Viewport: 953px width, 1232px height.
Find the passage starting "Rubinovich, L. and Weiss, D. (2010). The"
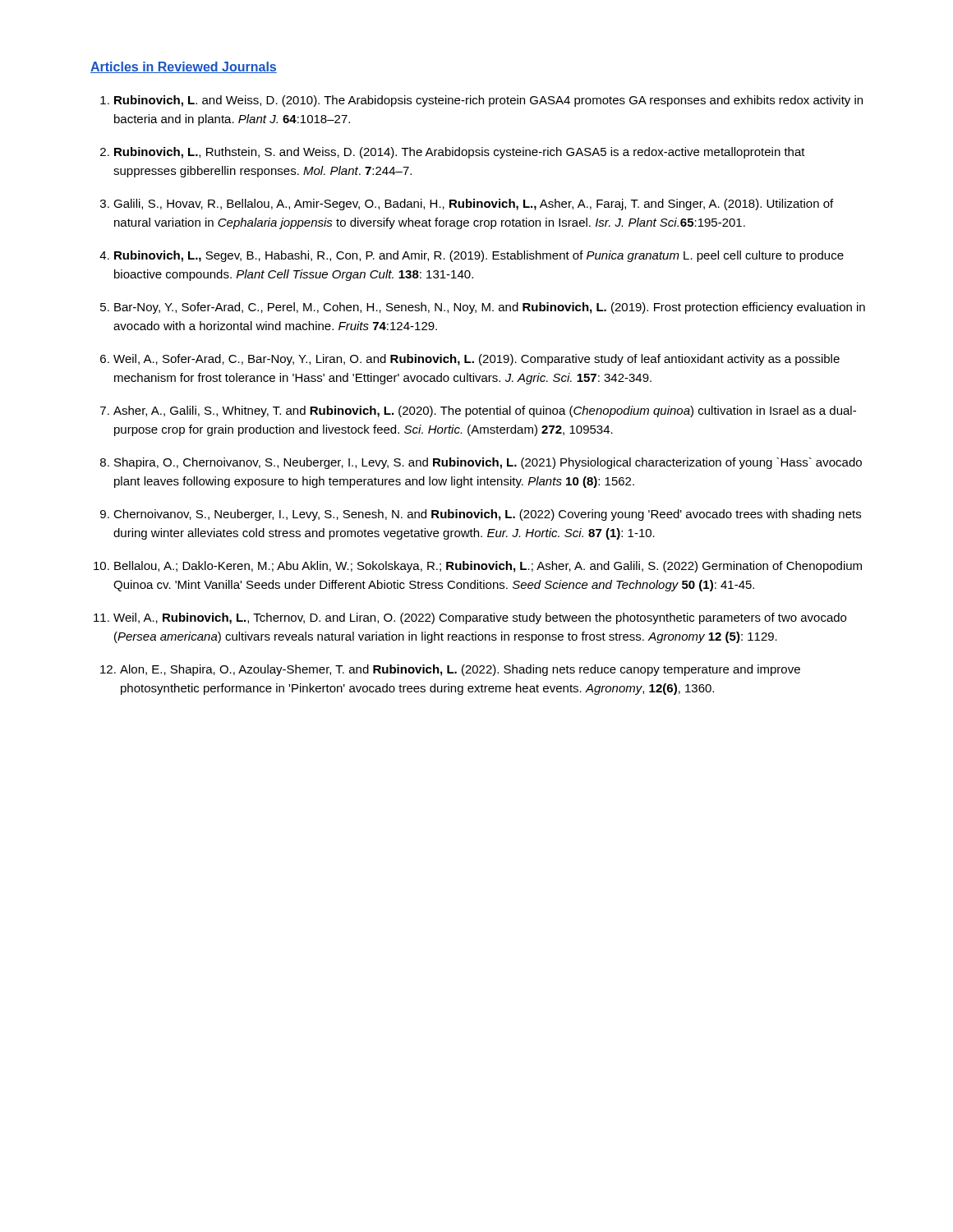[x=489, y=109]
